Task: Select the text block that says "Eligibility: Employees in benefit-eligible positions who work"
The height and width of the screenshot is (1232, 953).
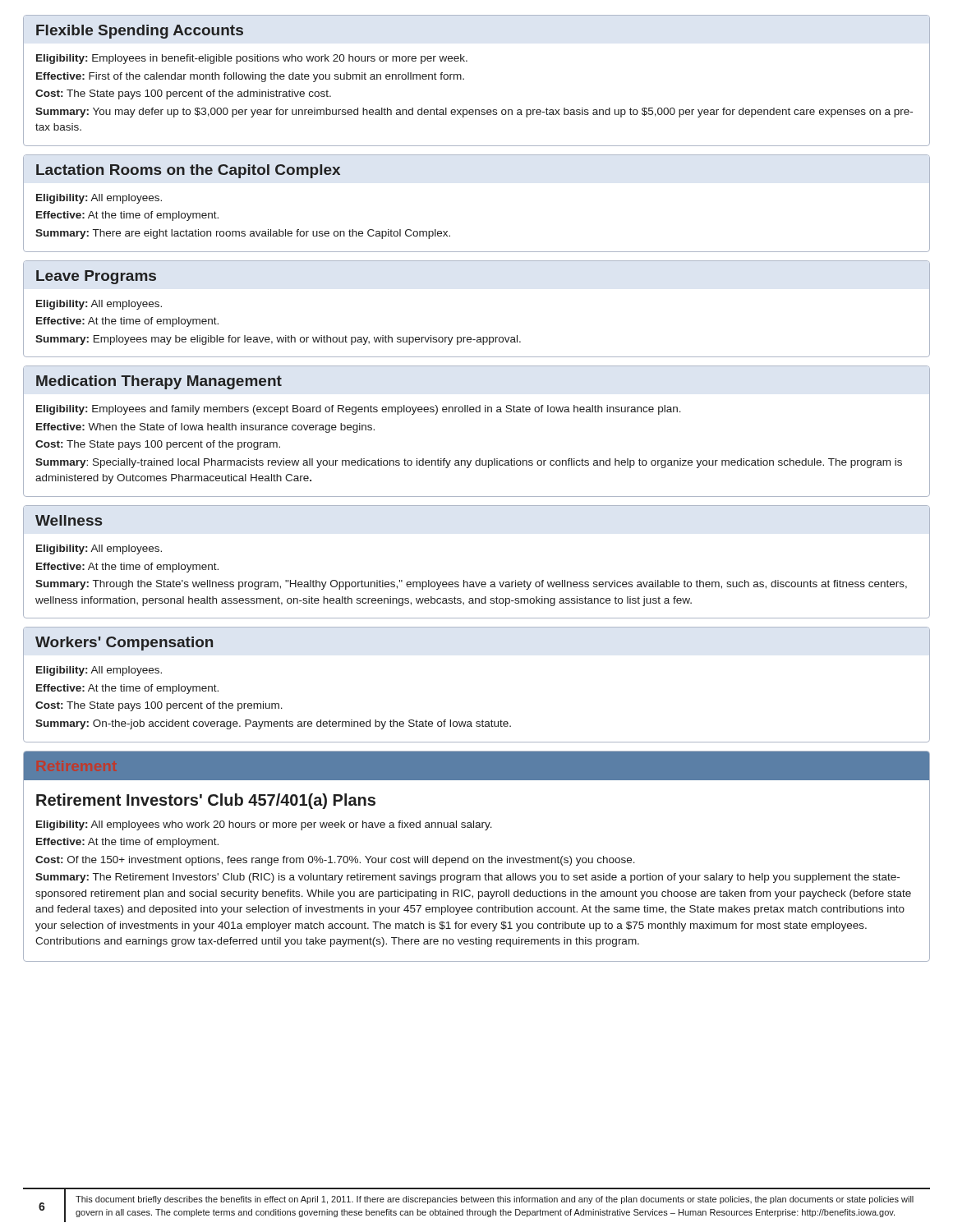Action: pos(476,58)
